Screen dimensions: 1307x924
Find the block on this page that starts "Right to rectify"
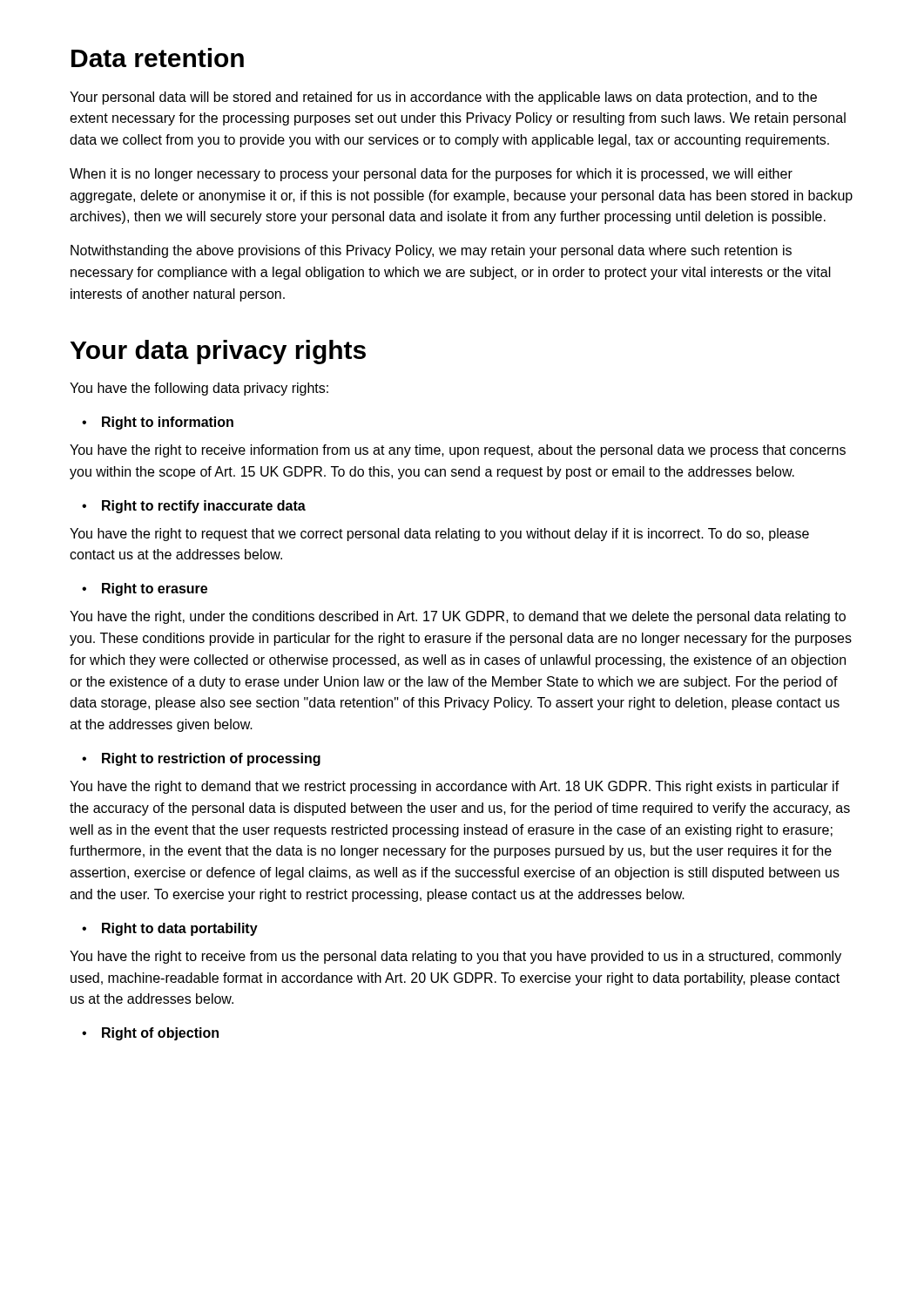tap(203, 505)
